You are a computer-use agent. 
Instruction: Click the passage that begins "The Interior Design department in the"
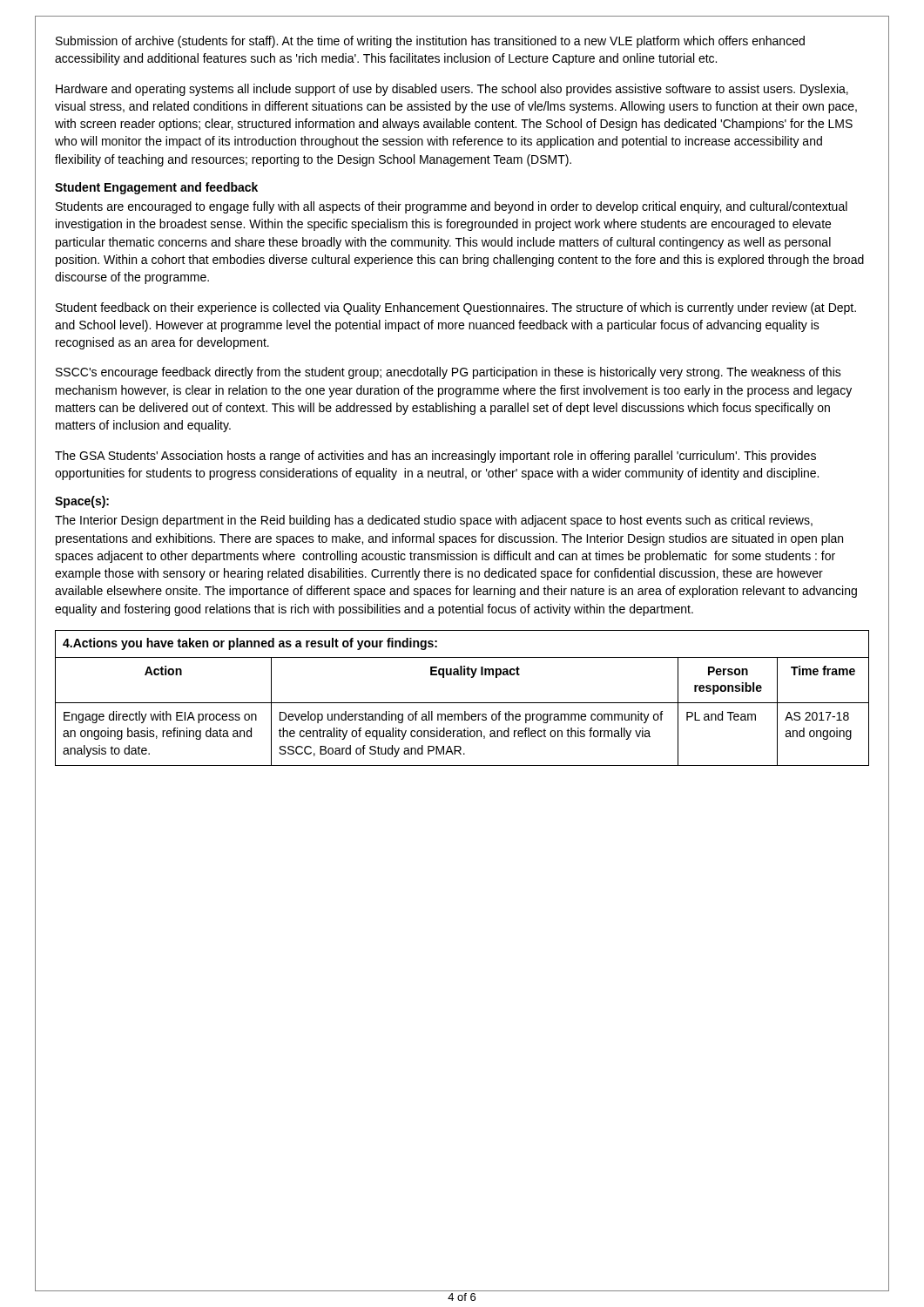(x=456, y=565)
